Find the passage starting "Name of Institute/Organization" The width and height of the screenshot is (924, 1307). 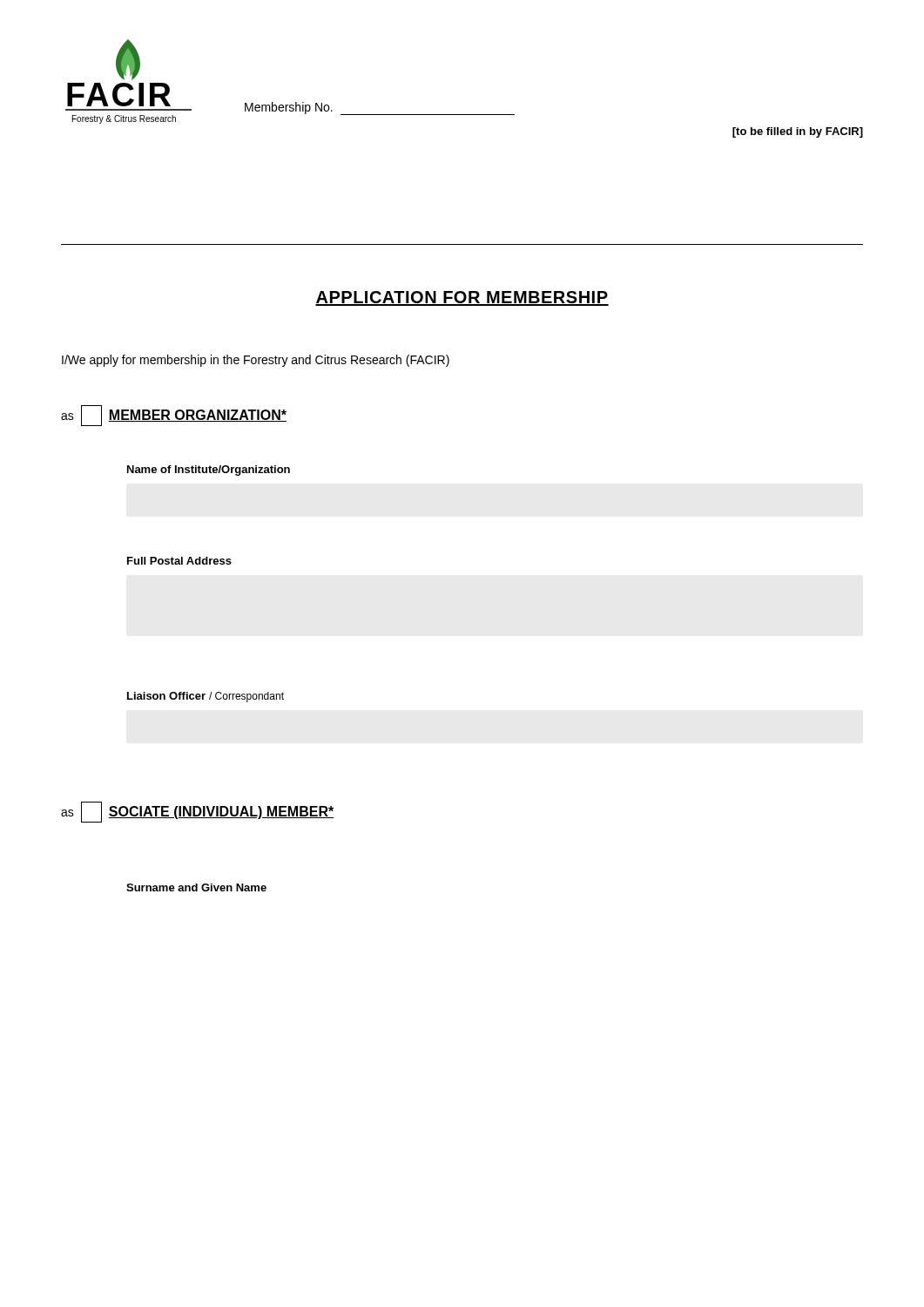click(208, 469)
